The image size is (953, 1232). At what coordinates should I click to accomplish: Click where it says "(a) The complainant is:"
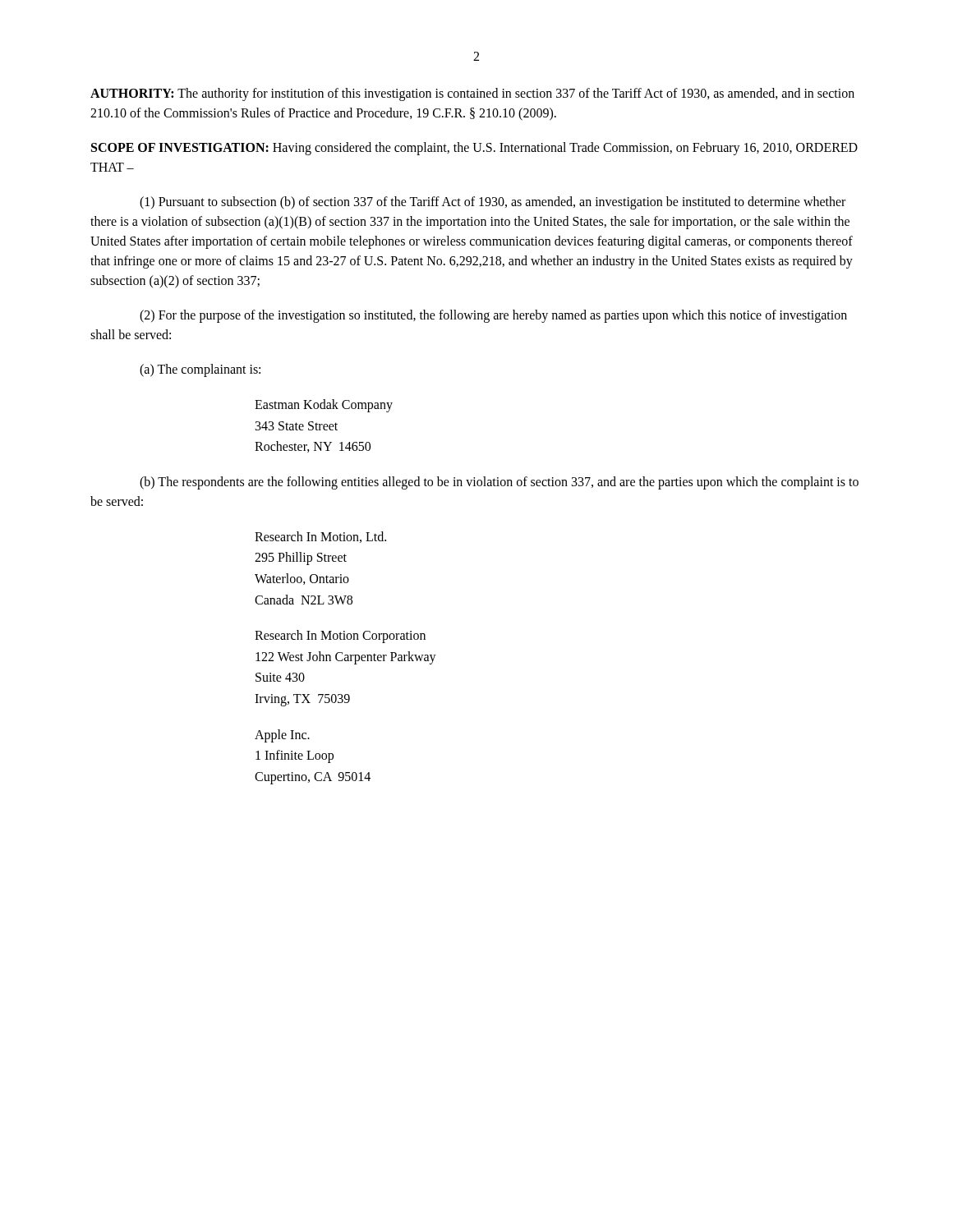point(201,369)
